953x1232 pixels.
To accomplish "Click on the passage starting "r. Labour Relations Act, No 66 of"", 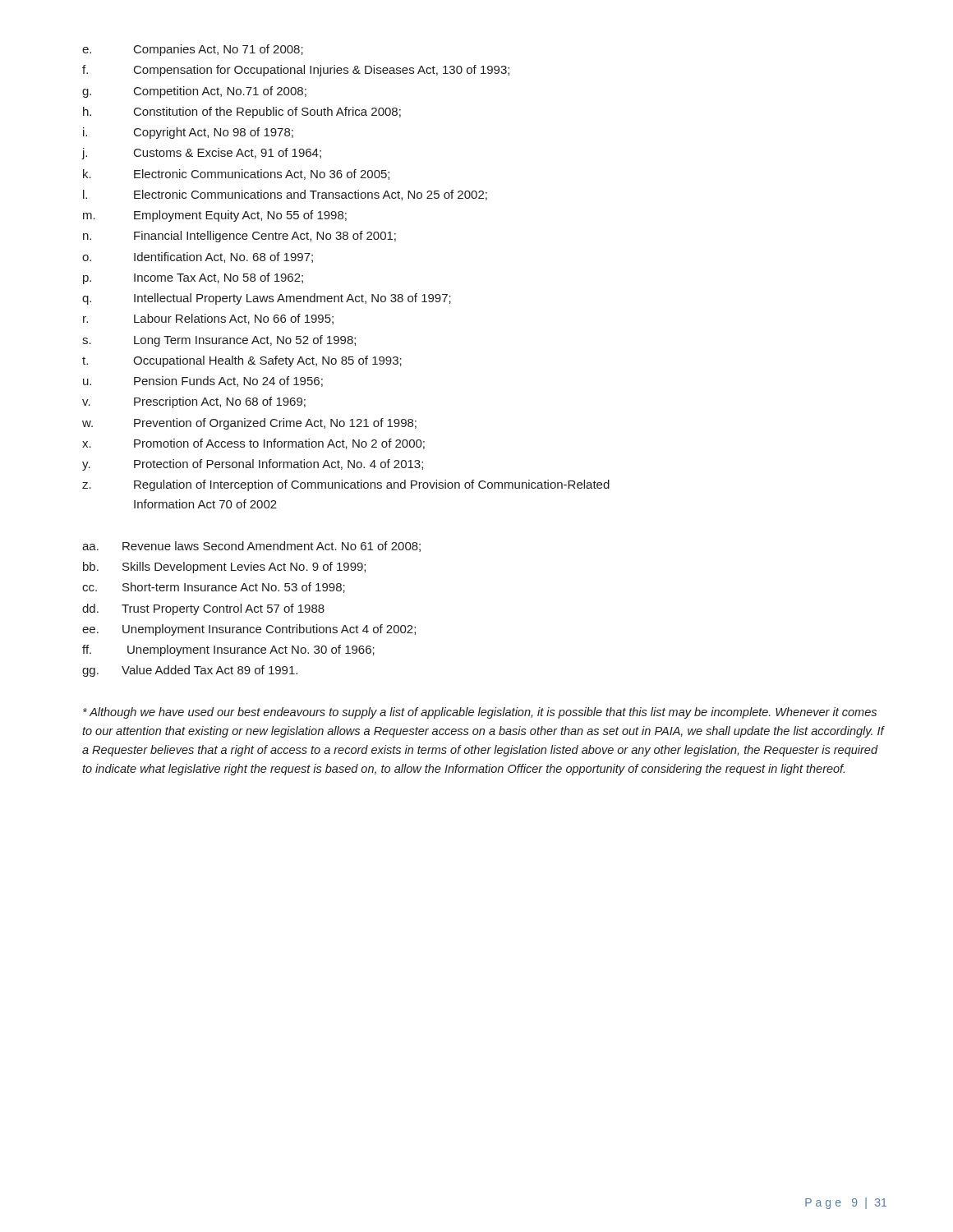I will (x=208, y=319).
